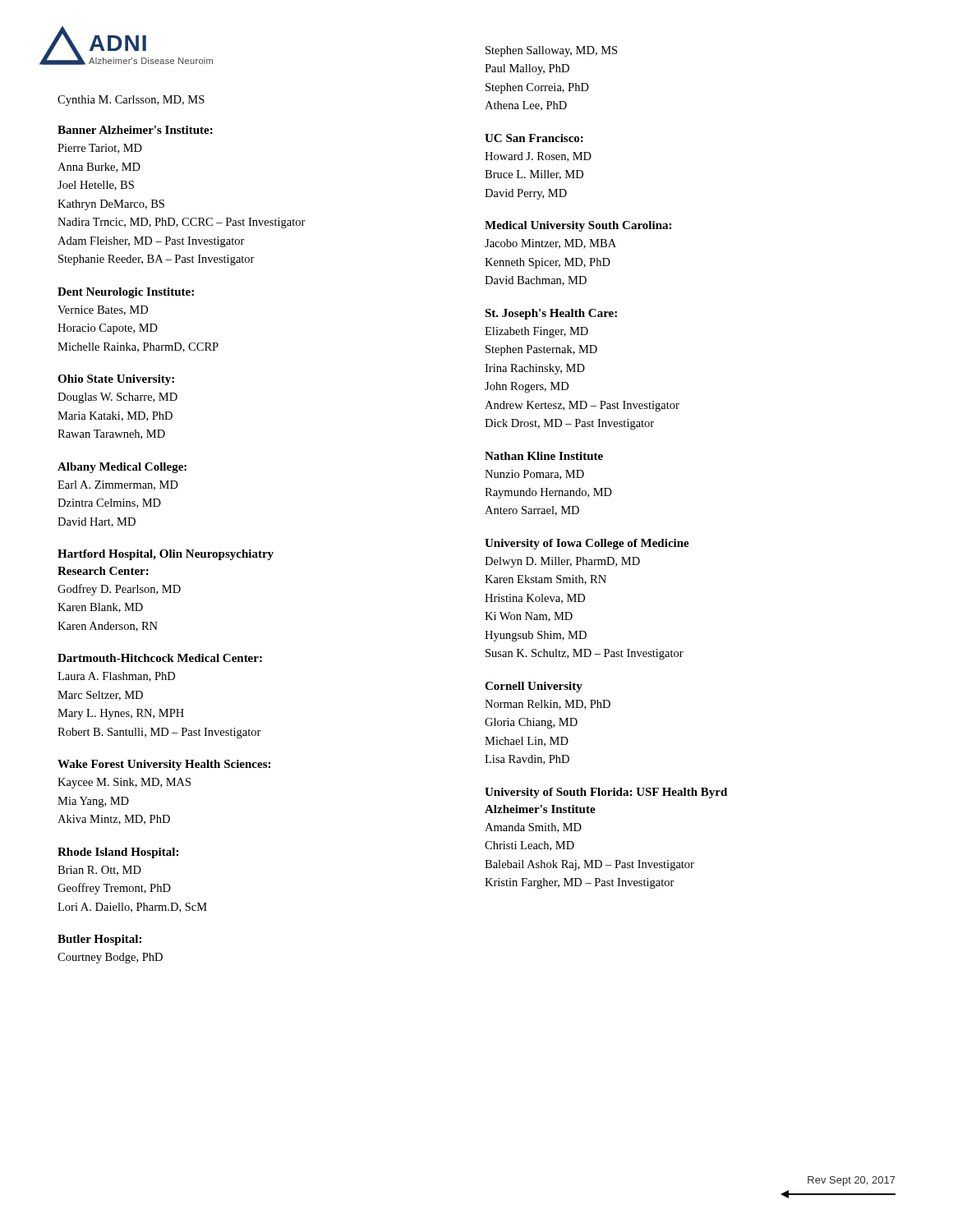Navigate to the text starting "Cornell University Norman Relkin, MD, PhD Gloria Chiang,"
This screenshot has height=1232, width=953.
534,687
